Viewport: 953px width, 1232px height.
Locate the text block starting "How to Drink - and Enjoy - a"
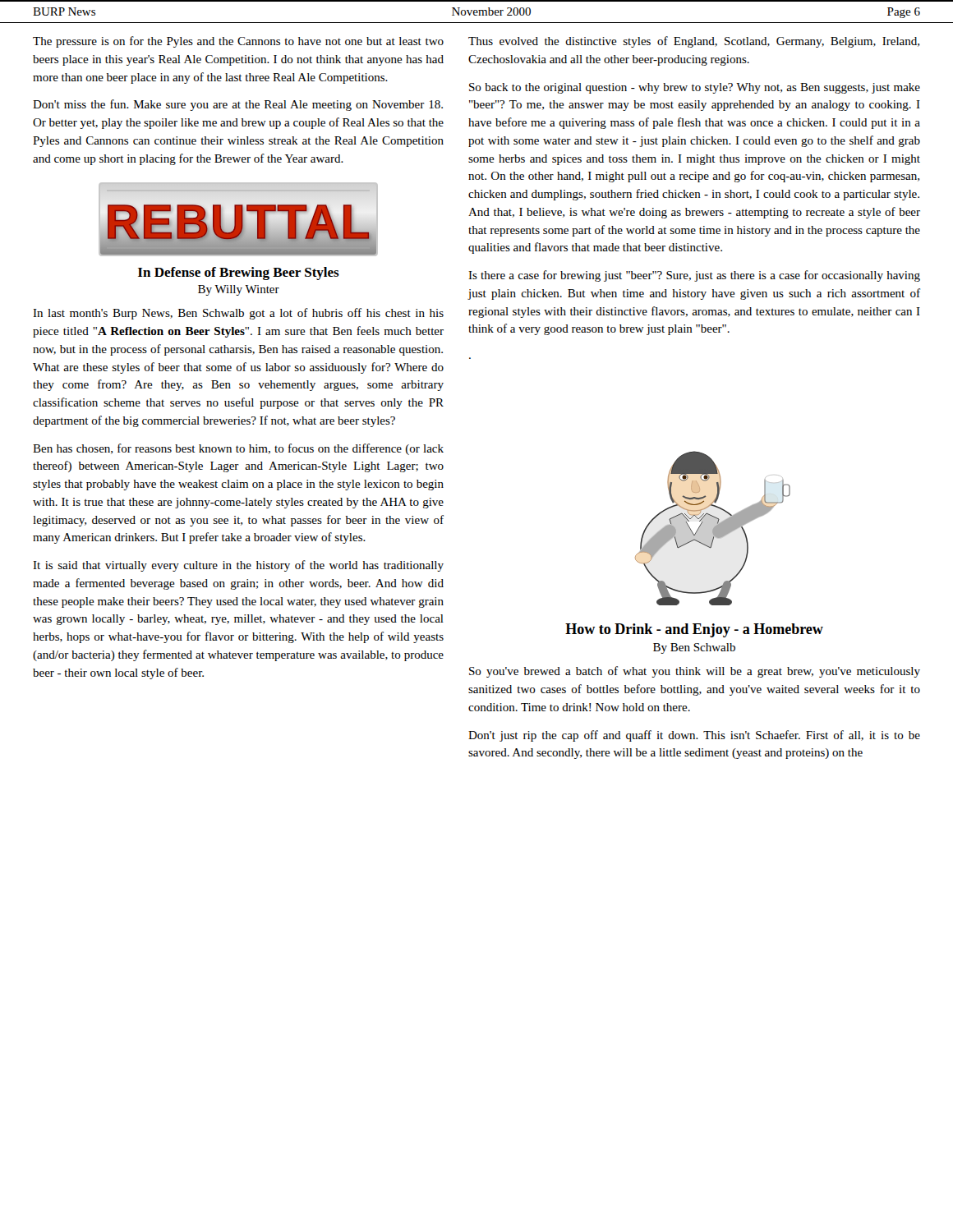coord(694,629)
